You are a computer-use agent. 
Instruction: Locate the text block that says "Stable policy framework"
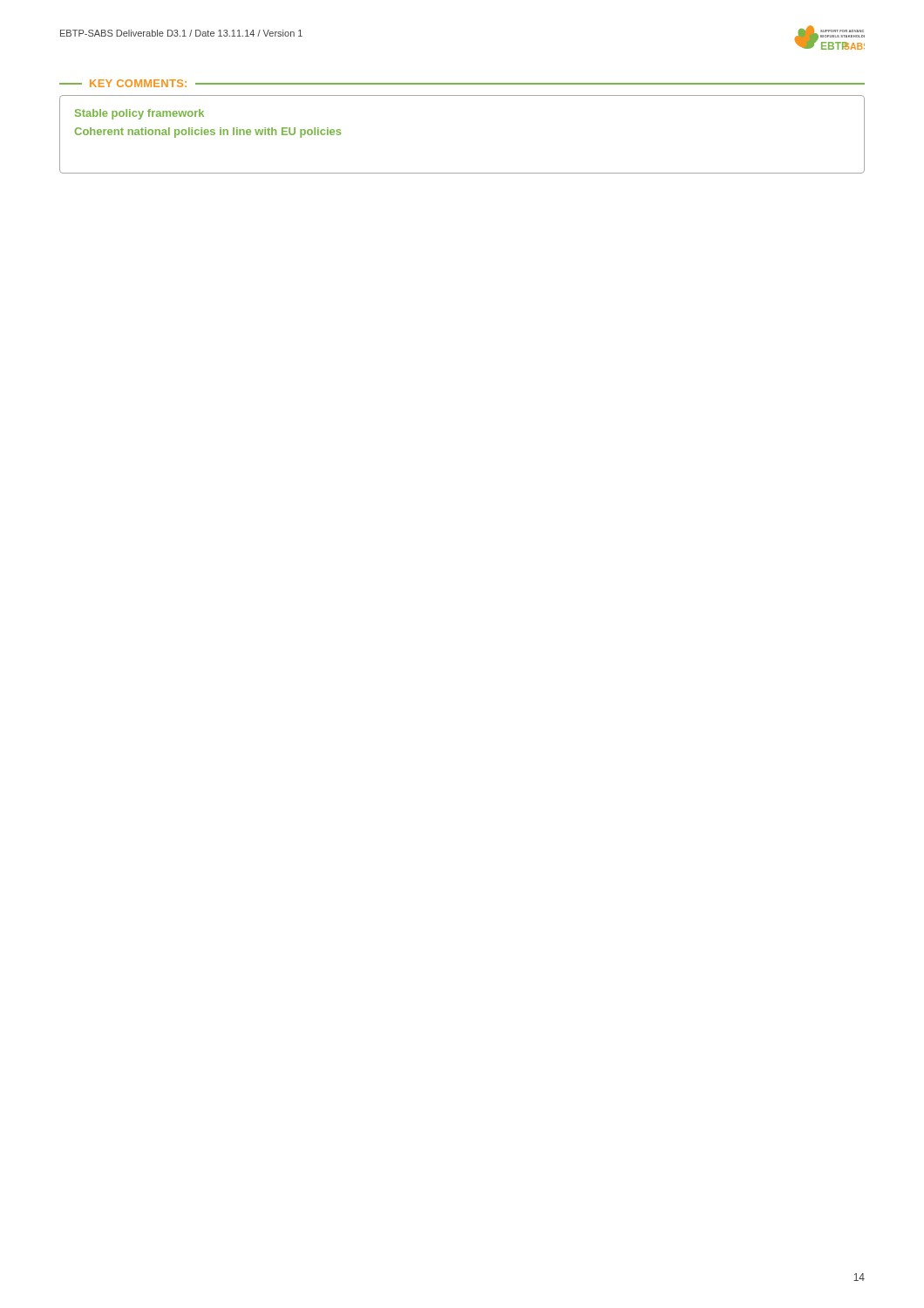pyautogui.click(x=139, y=114)
